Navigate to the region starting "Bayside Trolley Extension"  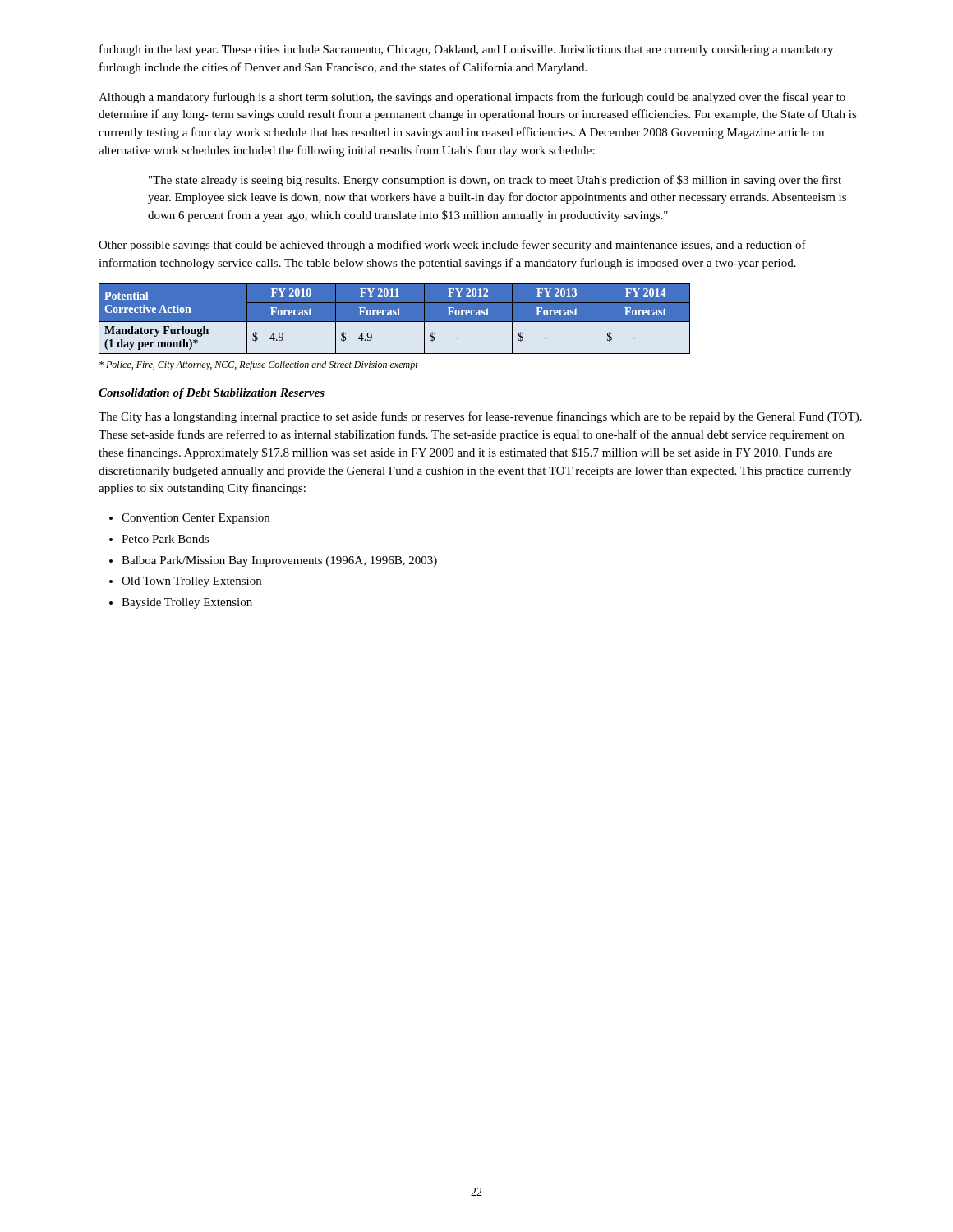[187, 602]
